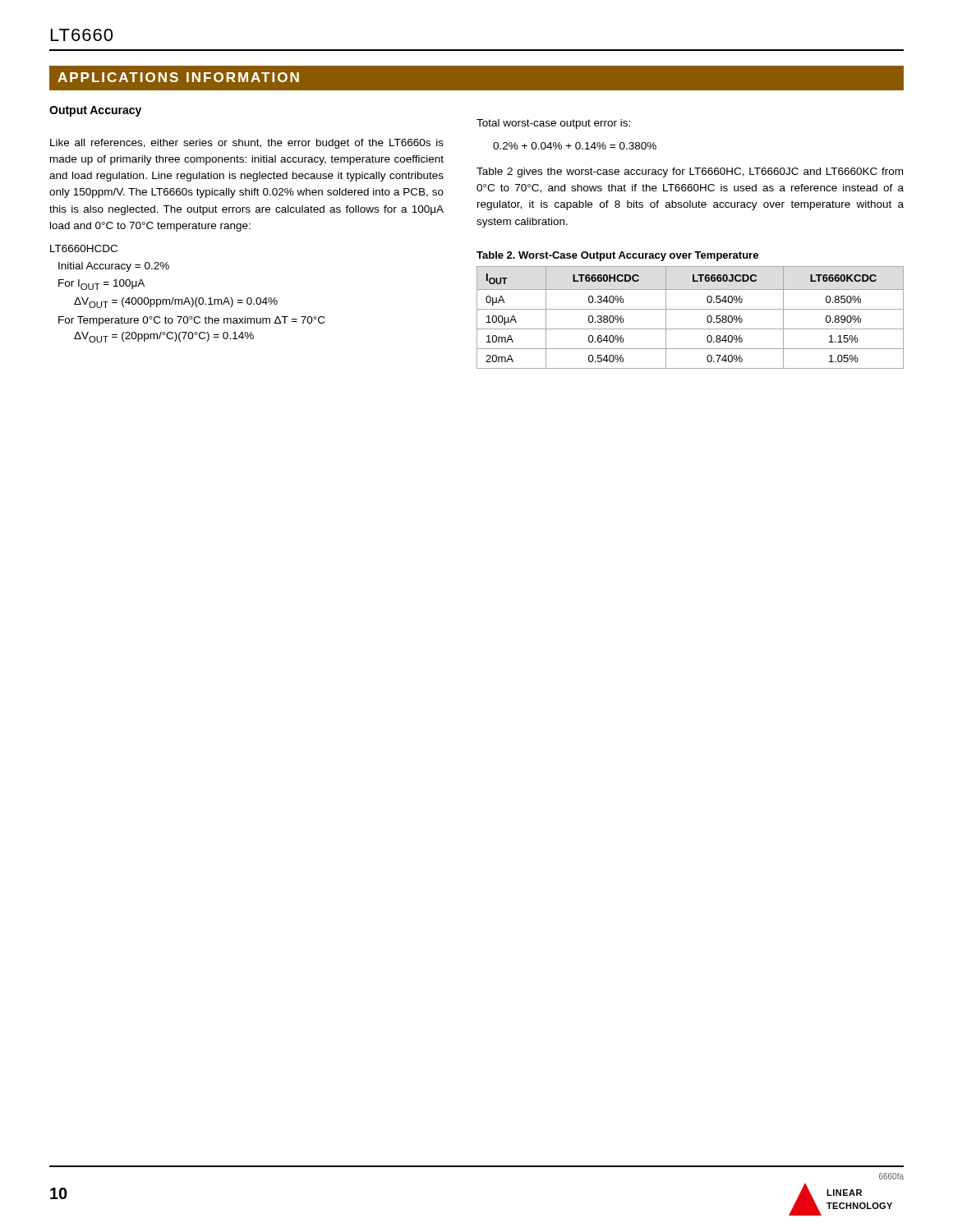Viewport: 953px width, 1232px height.
Task: Point to "For IOUT = 100μA"
Action: (101, 284)
